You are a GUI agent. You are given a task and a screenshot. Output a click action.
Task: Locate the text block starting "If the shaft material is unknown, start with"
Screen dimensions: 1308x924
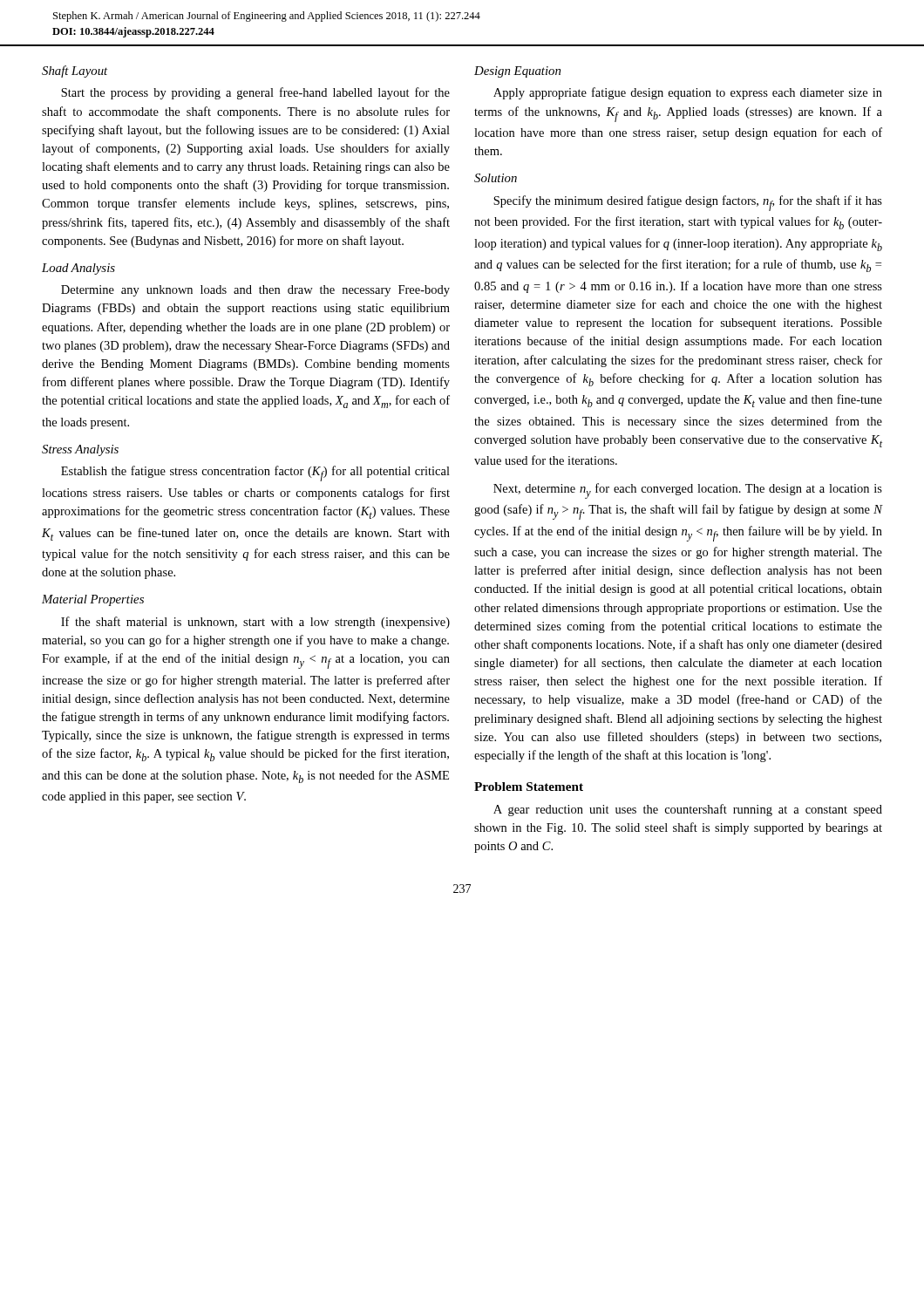tap(246, 710)
